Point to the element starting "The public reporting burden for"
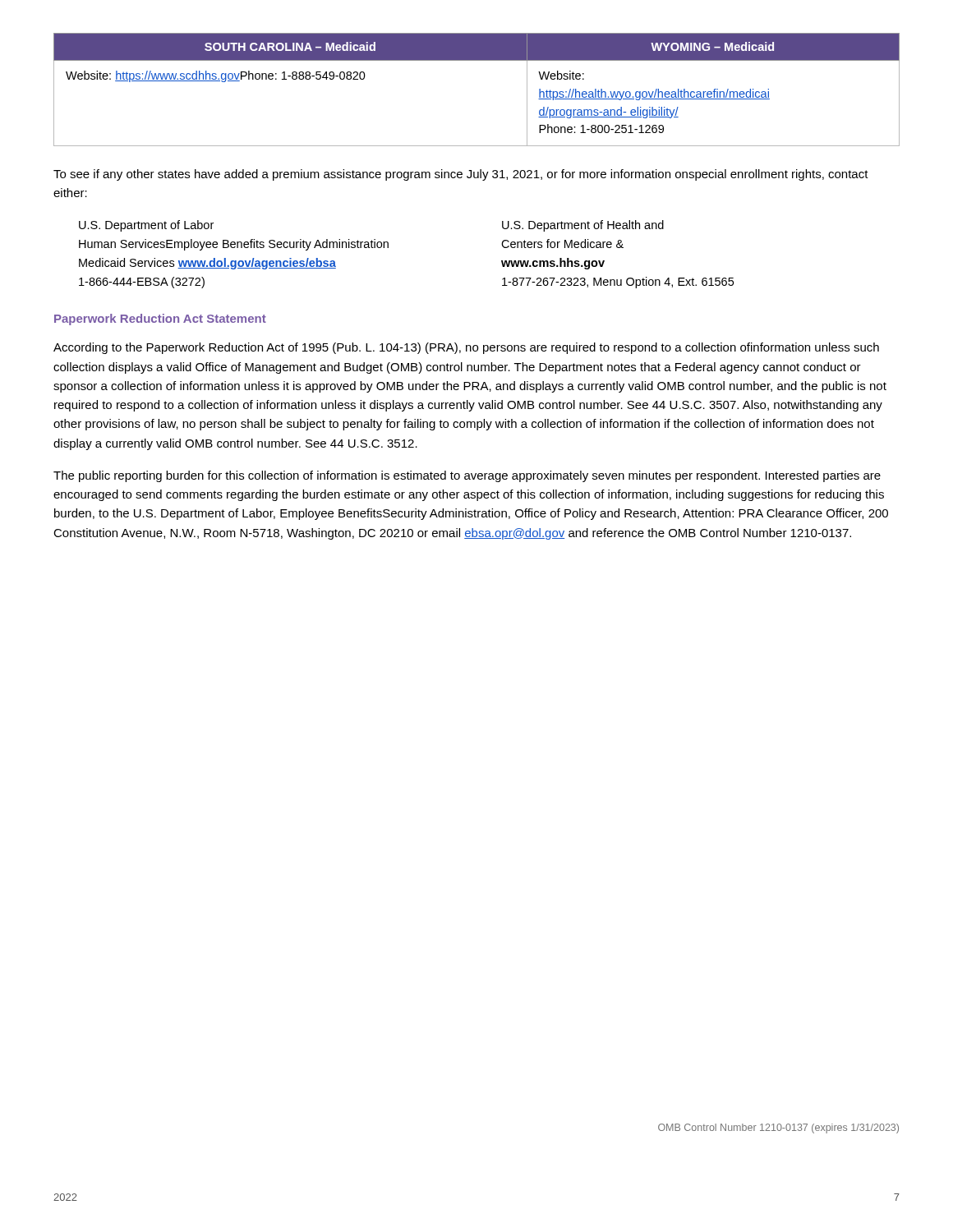Image resolution: width=953 pixels, height=1232 pixels. (x=476, y=504)
